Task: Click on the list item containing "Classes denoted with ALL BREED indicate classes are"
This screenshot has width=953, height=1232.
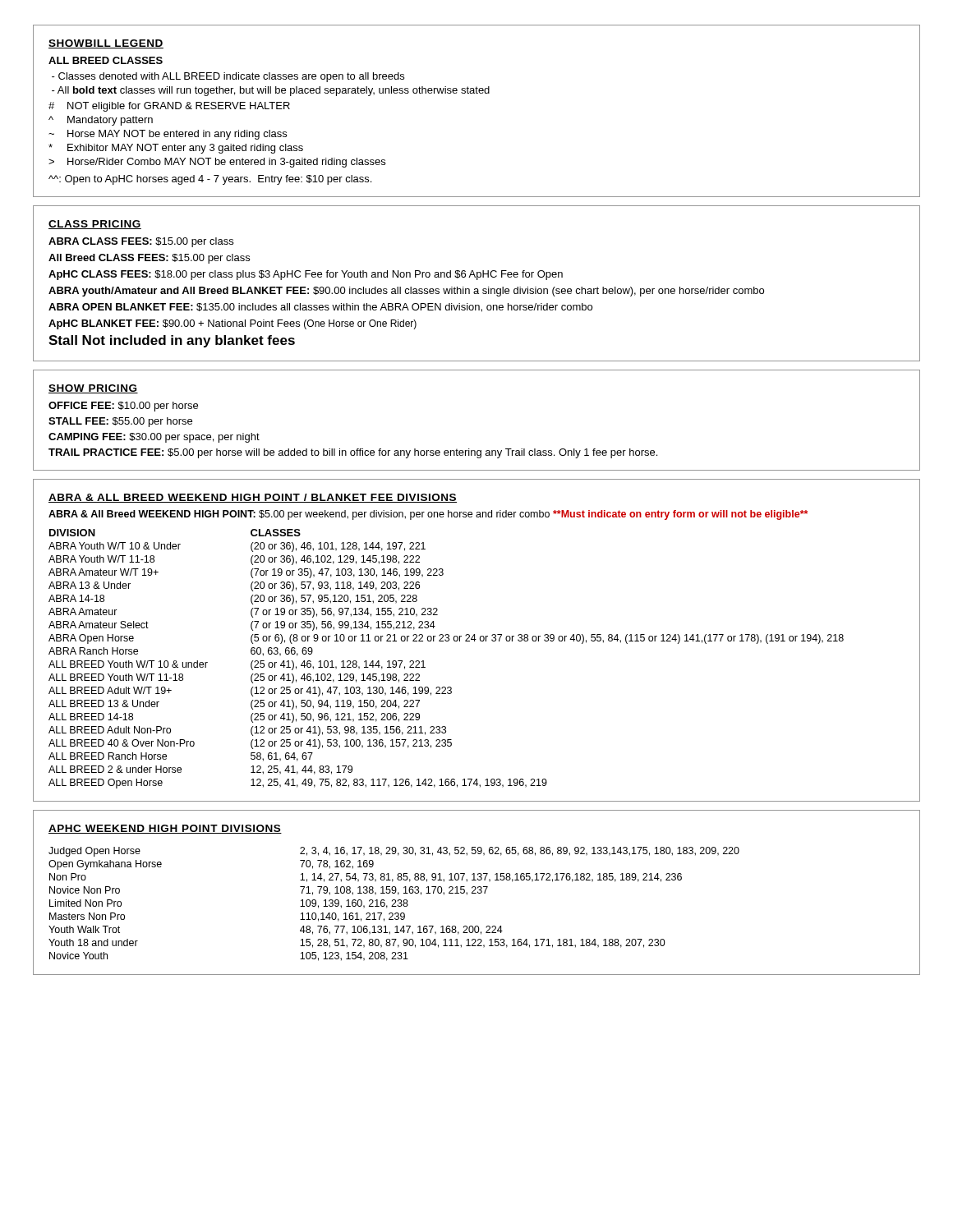Action: 227,76
